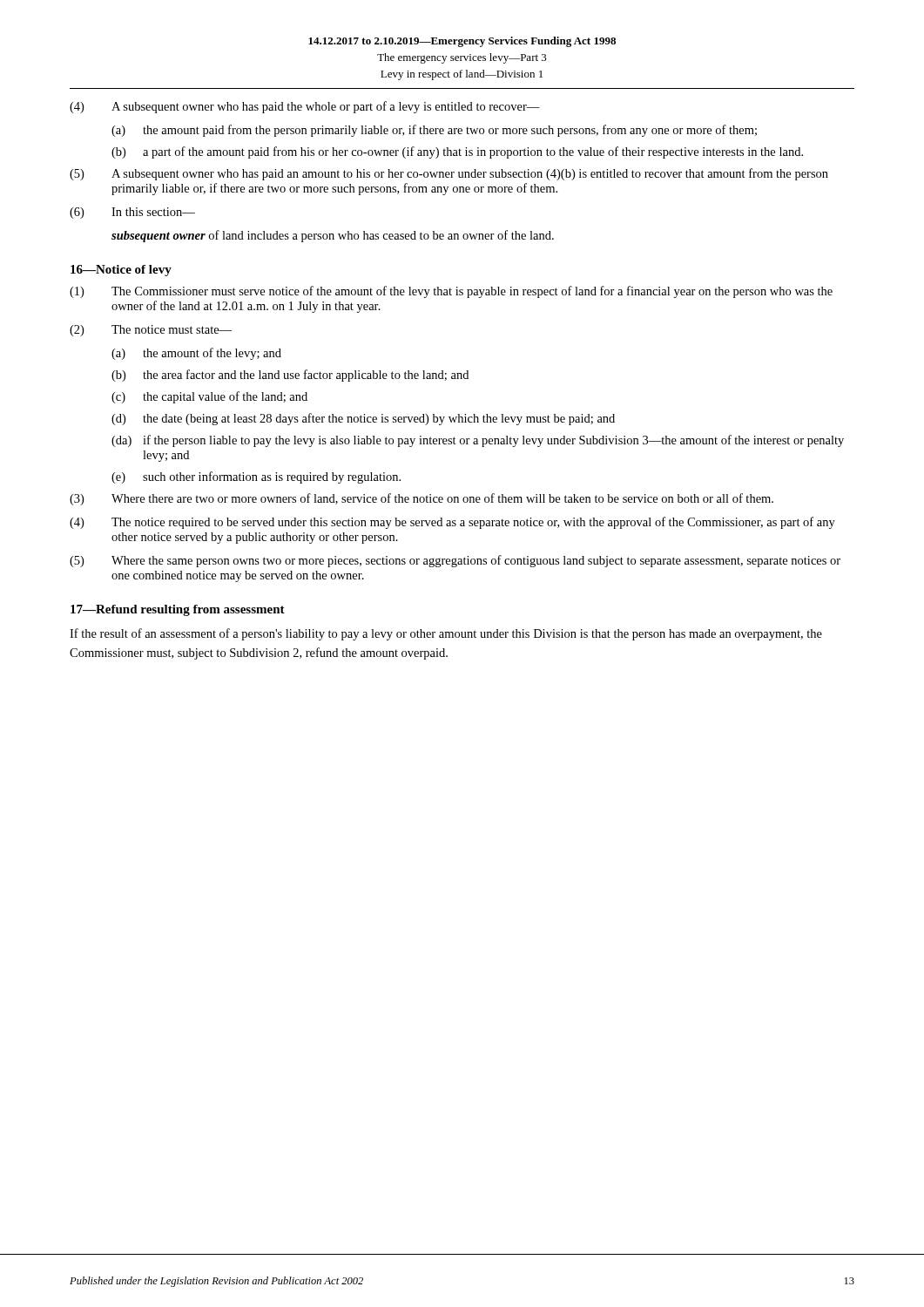
Task: Navigate to the element starting "If the result of an"
Action: [x=446, y=643]
